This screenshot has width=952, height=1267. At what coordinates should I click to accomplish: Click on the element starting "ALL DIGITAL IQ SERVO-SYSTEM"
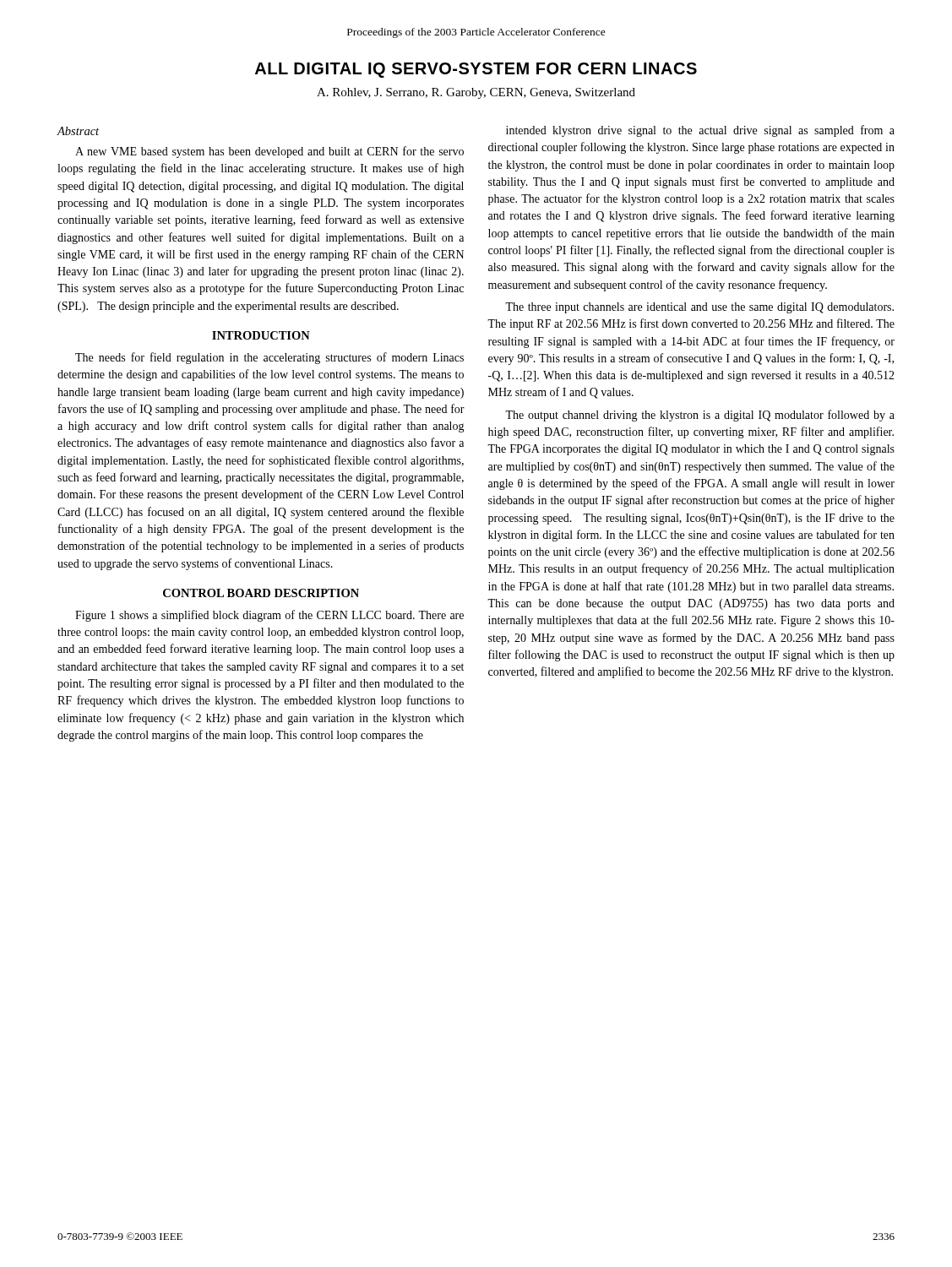pos(476,79)
